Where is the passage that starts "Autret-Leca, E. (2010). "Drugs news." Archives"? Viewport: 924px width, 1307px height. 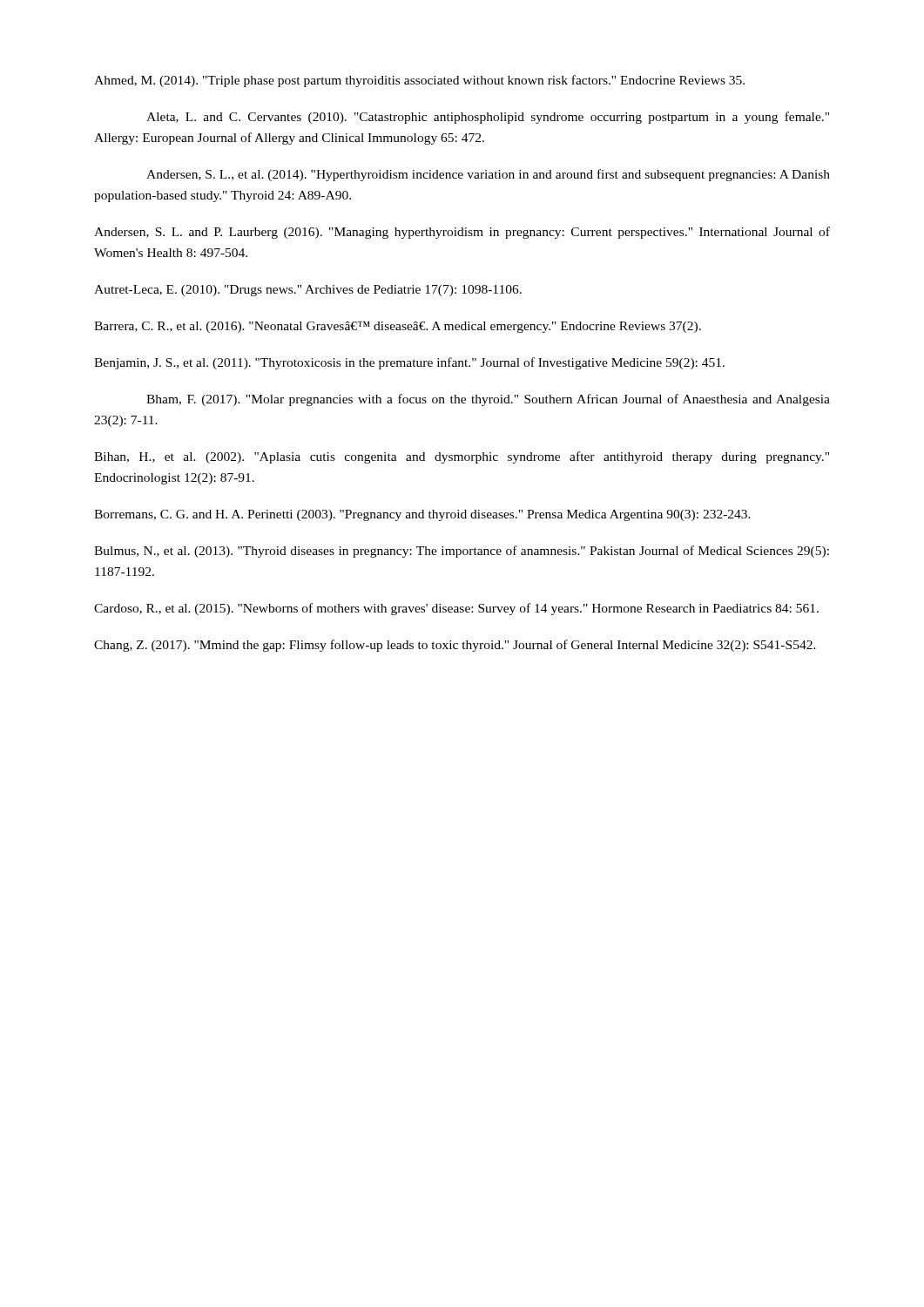[308, 289]
